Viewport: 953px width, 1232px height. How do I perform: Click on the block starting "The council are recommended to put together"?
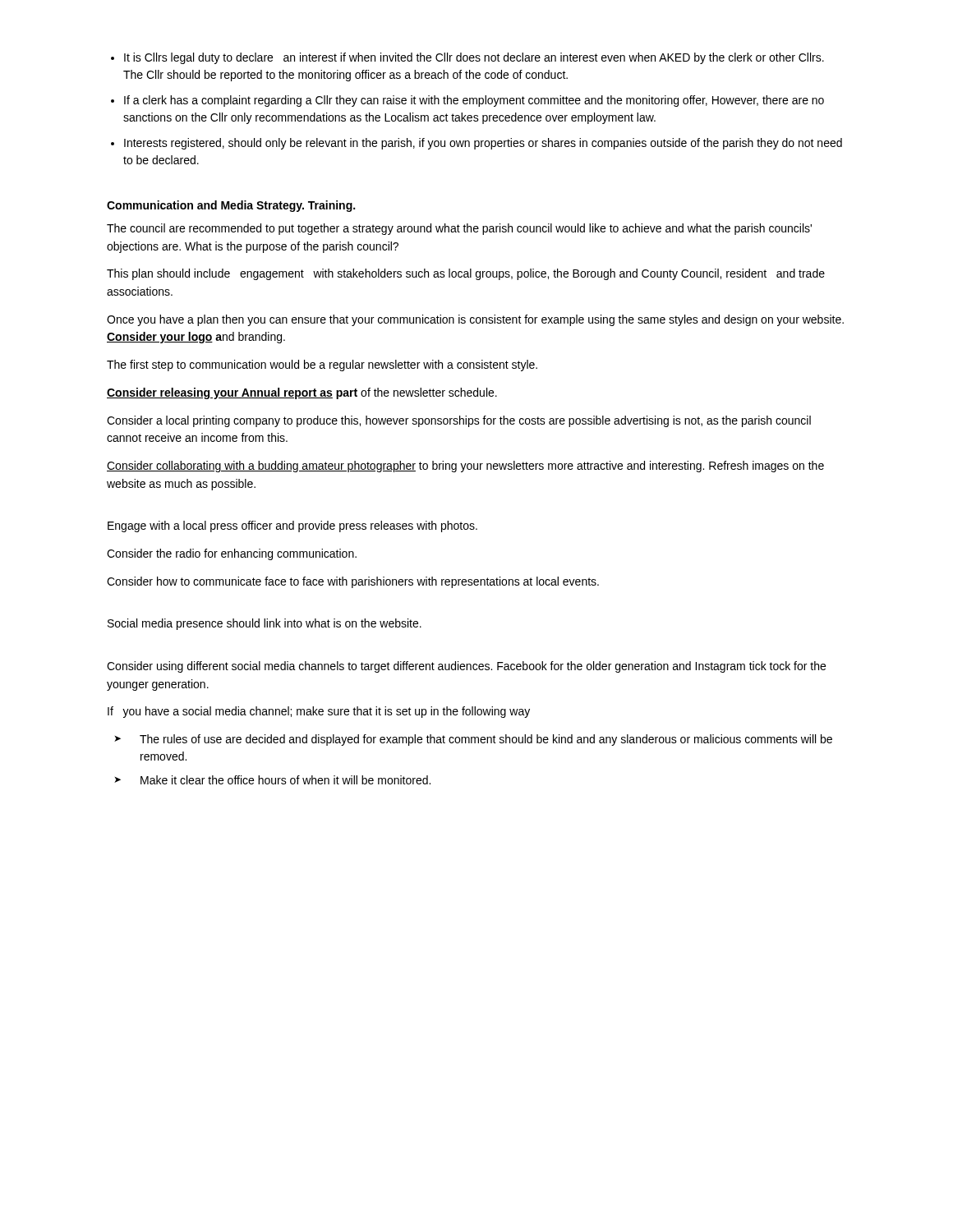[x=460, y=237]
